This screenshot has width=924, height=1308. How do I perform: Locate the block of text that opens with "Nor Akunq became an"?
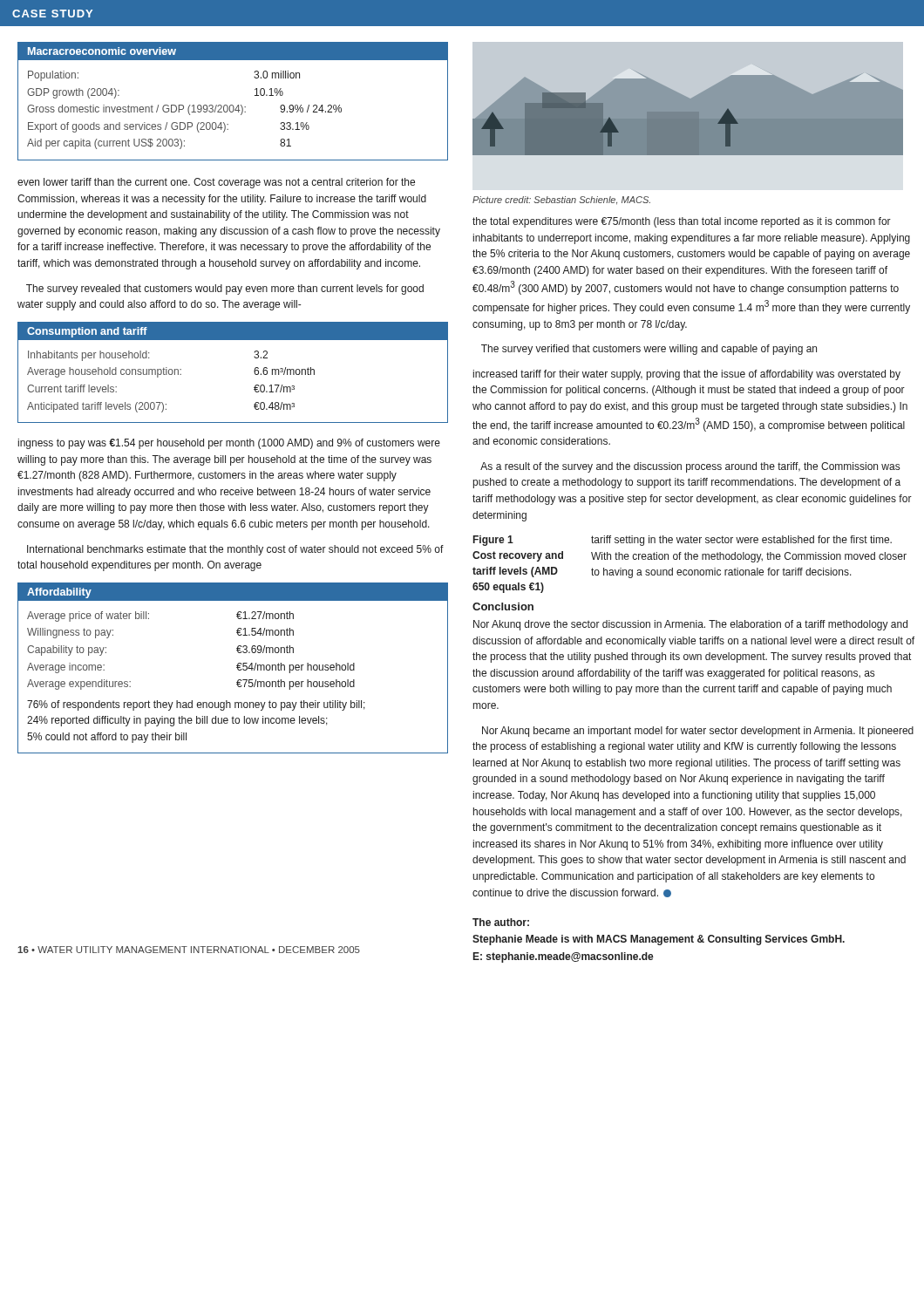click(693, 812)
